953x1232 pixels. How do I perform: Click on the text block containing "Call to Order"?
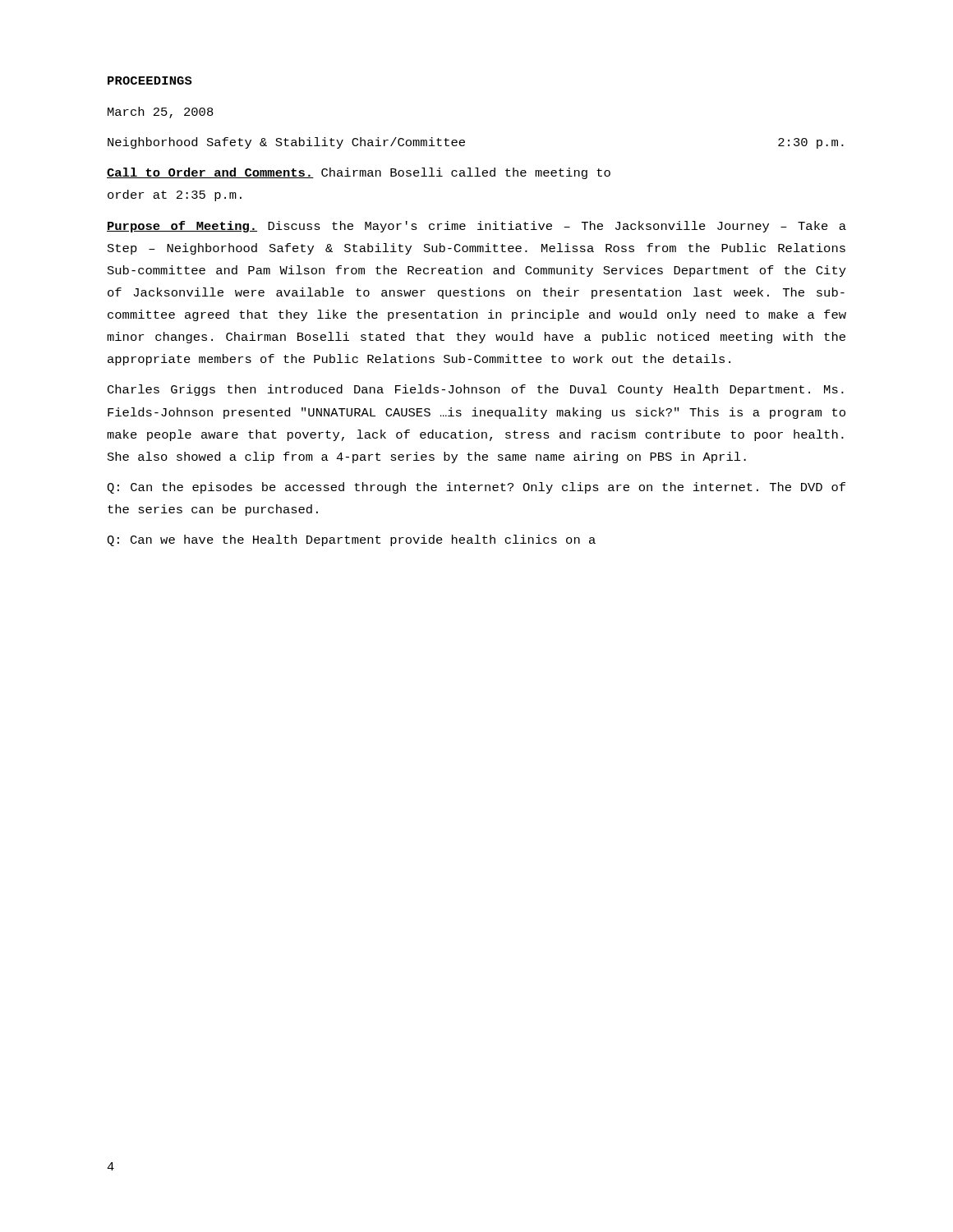pyautogui.click(x=476, y=185)
